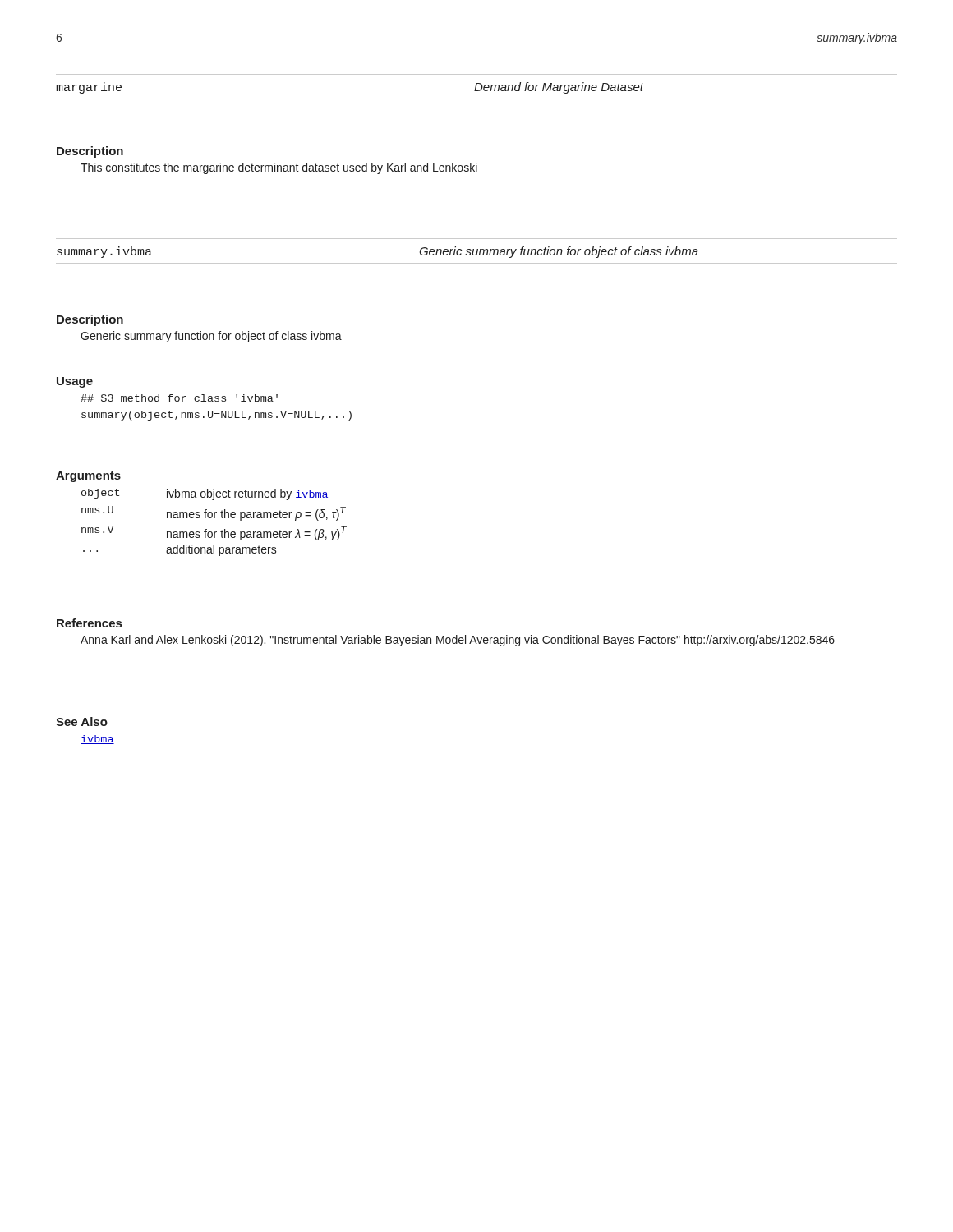Navigate to the text block starting "summary.ivbma Generic summary function for object"
Image resolution: width=953 pixels, height=1232 pixels.
click(476, 251)
